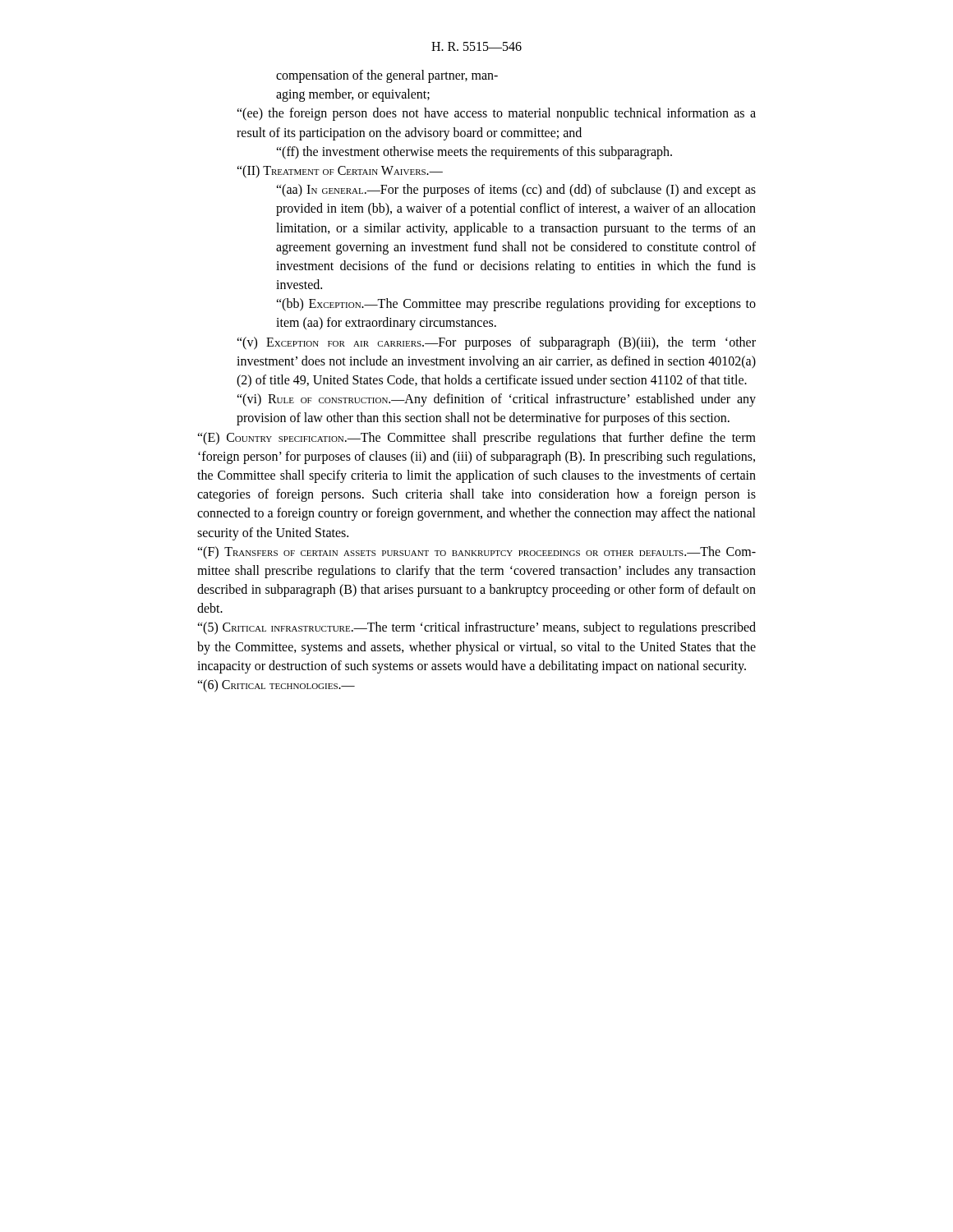The image size is (953, 1232).
Task: Click the passage that begins "“(5) Critical infrastructure.—The term ‘critical infra­structure’ means, subject"
Action: pyautogui.click(x=476, y=647)
